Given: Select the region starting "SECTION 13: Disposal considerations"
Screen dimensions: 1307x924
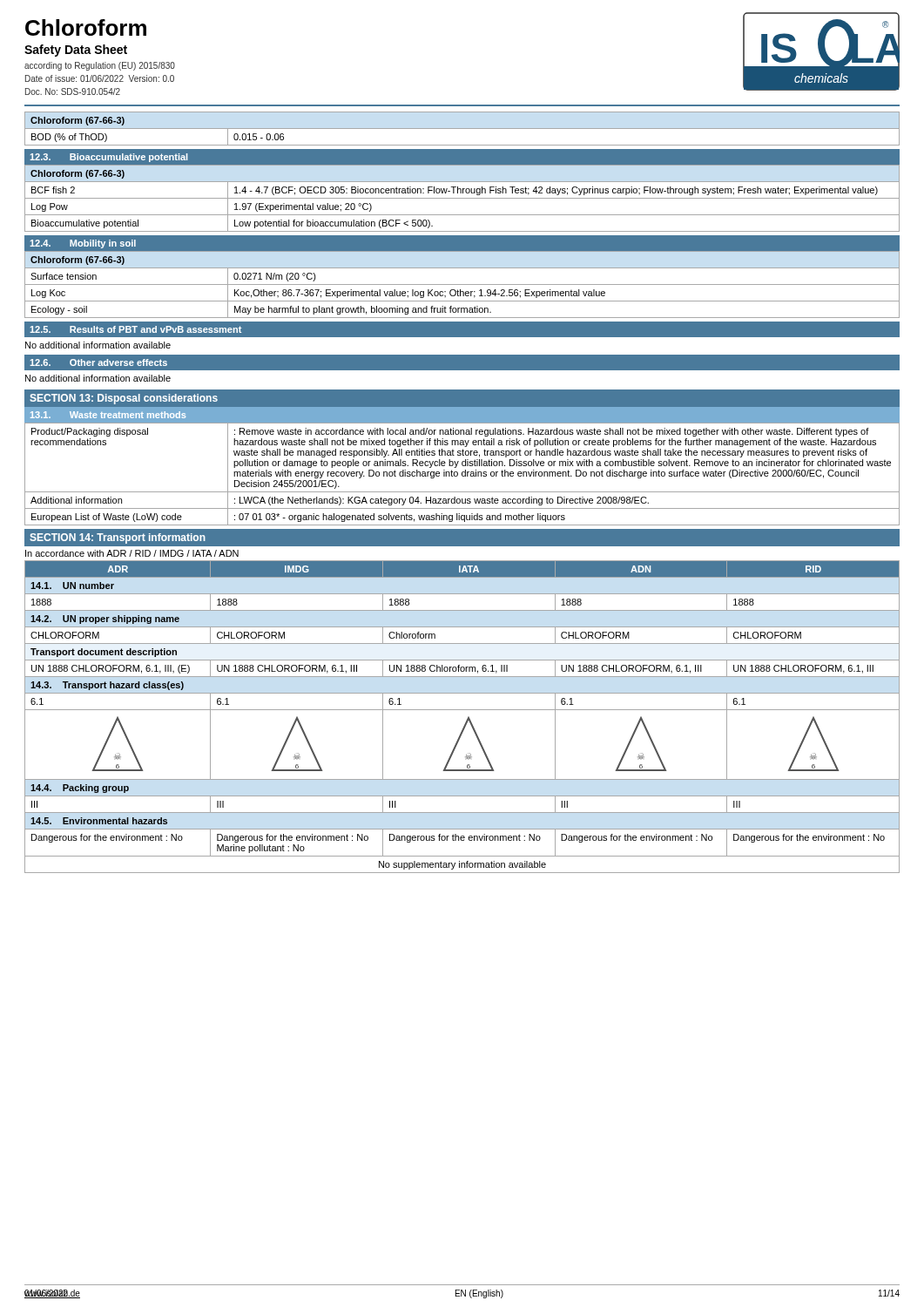Looking at the screenshot, I should pos(124,398).
